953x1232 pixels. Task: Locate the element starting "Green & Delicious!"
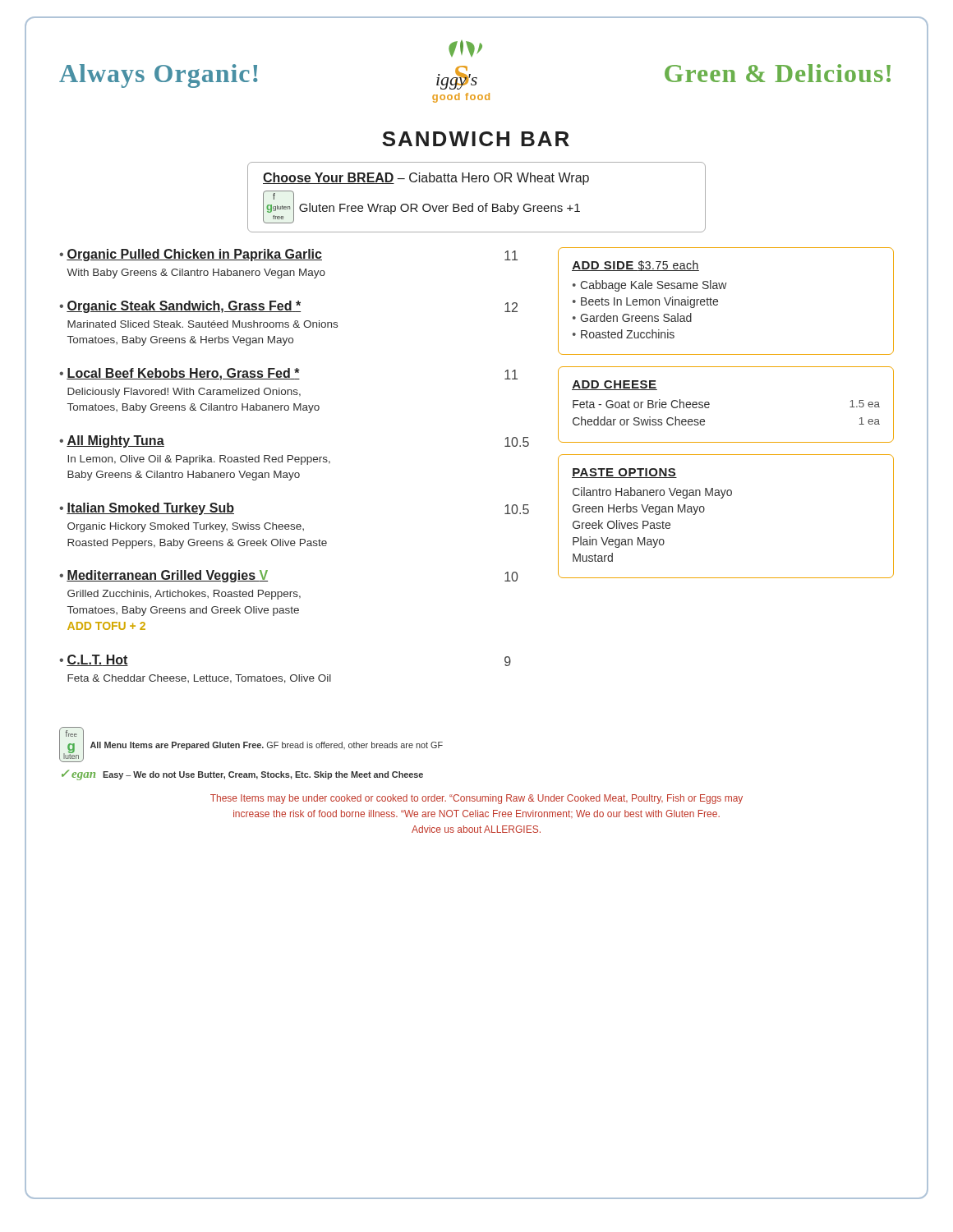pos(779,73)
